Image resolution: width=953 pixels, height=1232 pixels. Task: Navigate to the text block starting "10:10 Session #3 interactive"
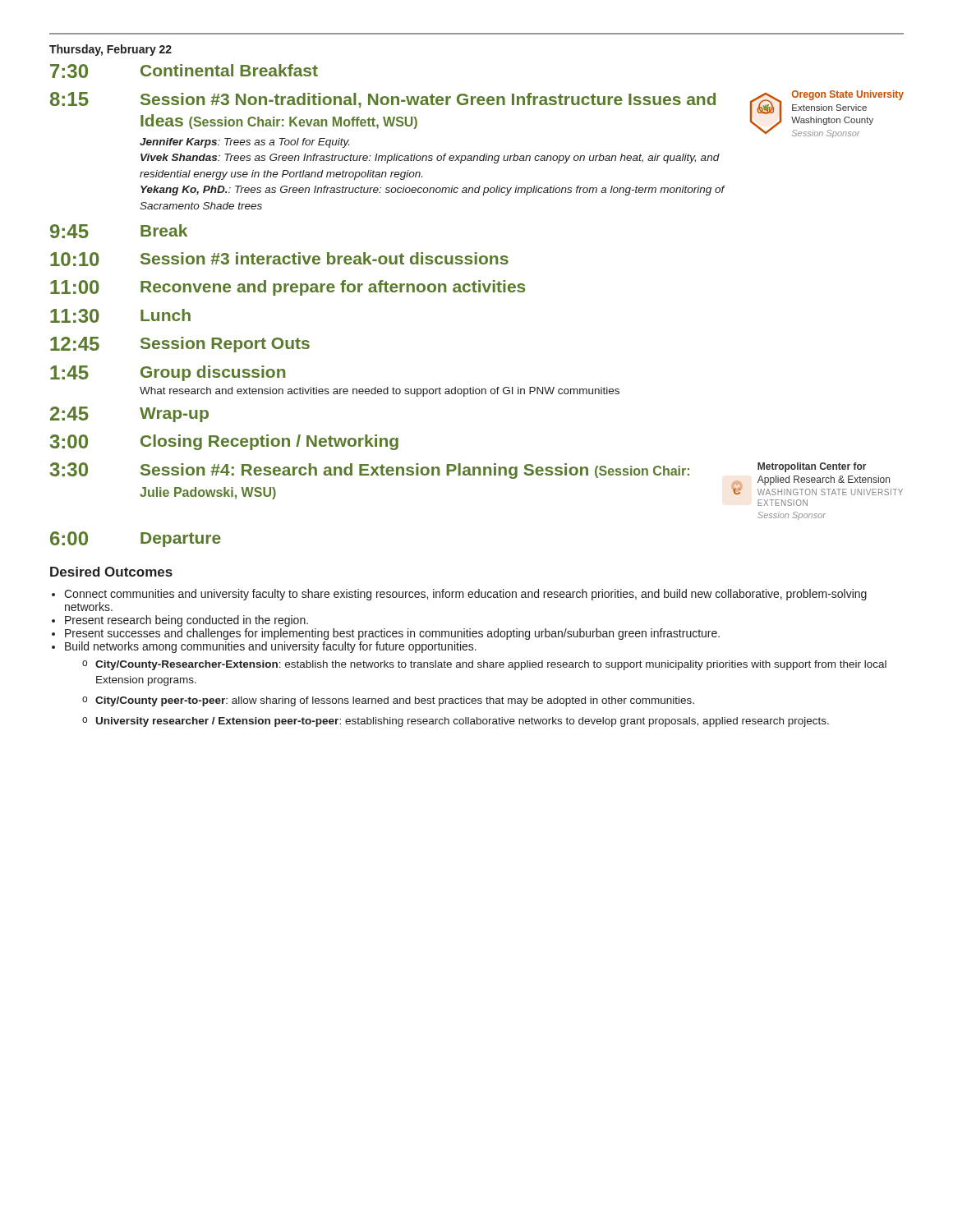point(476,260)
